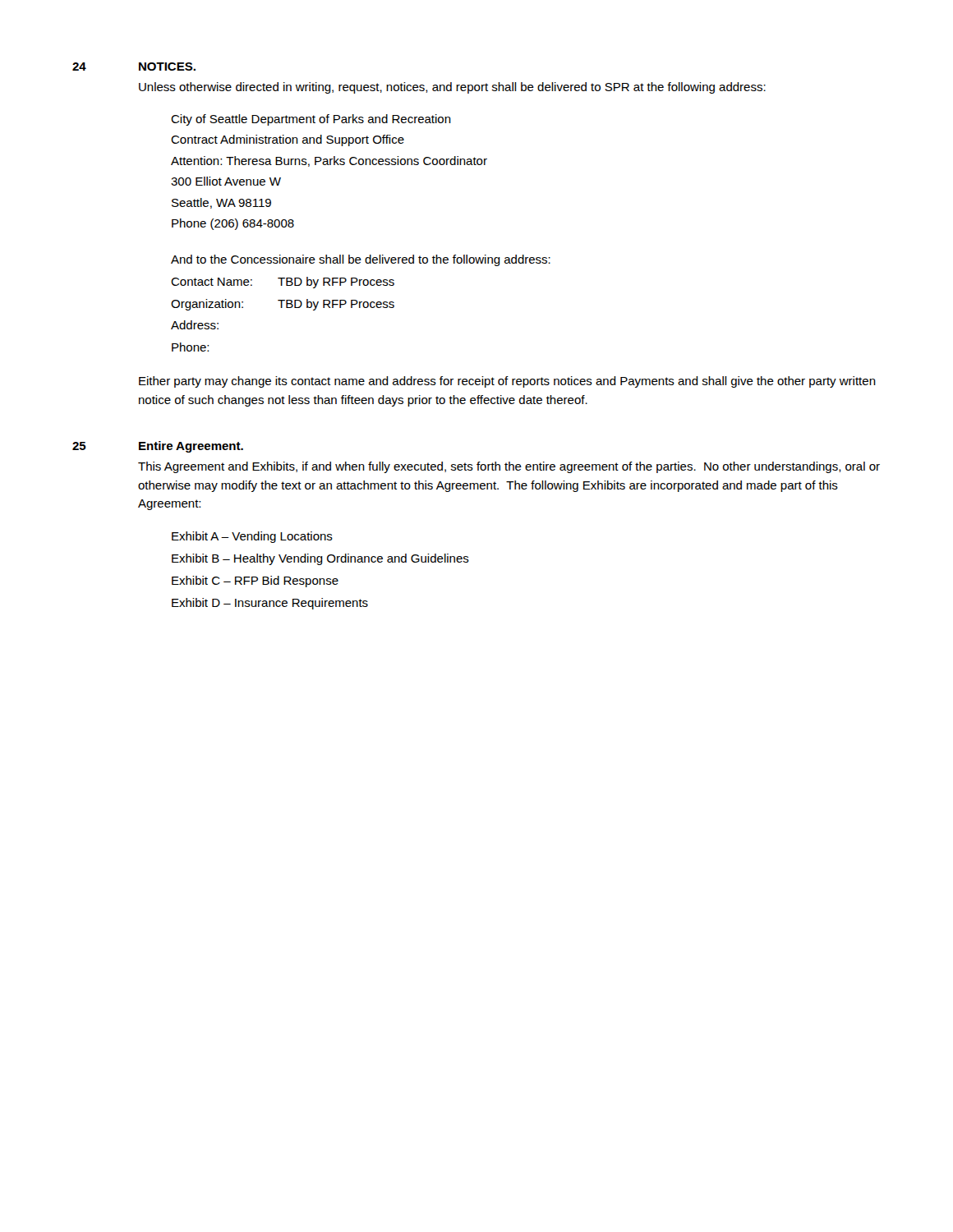Find the list item that says "Exhibit A – Vending Locations"
The width and height of the screenshot is (953, 1232).
coord(252,535)
